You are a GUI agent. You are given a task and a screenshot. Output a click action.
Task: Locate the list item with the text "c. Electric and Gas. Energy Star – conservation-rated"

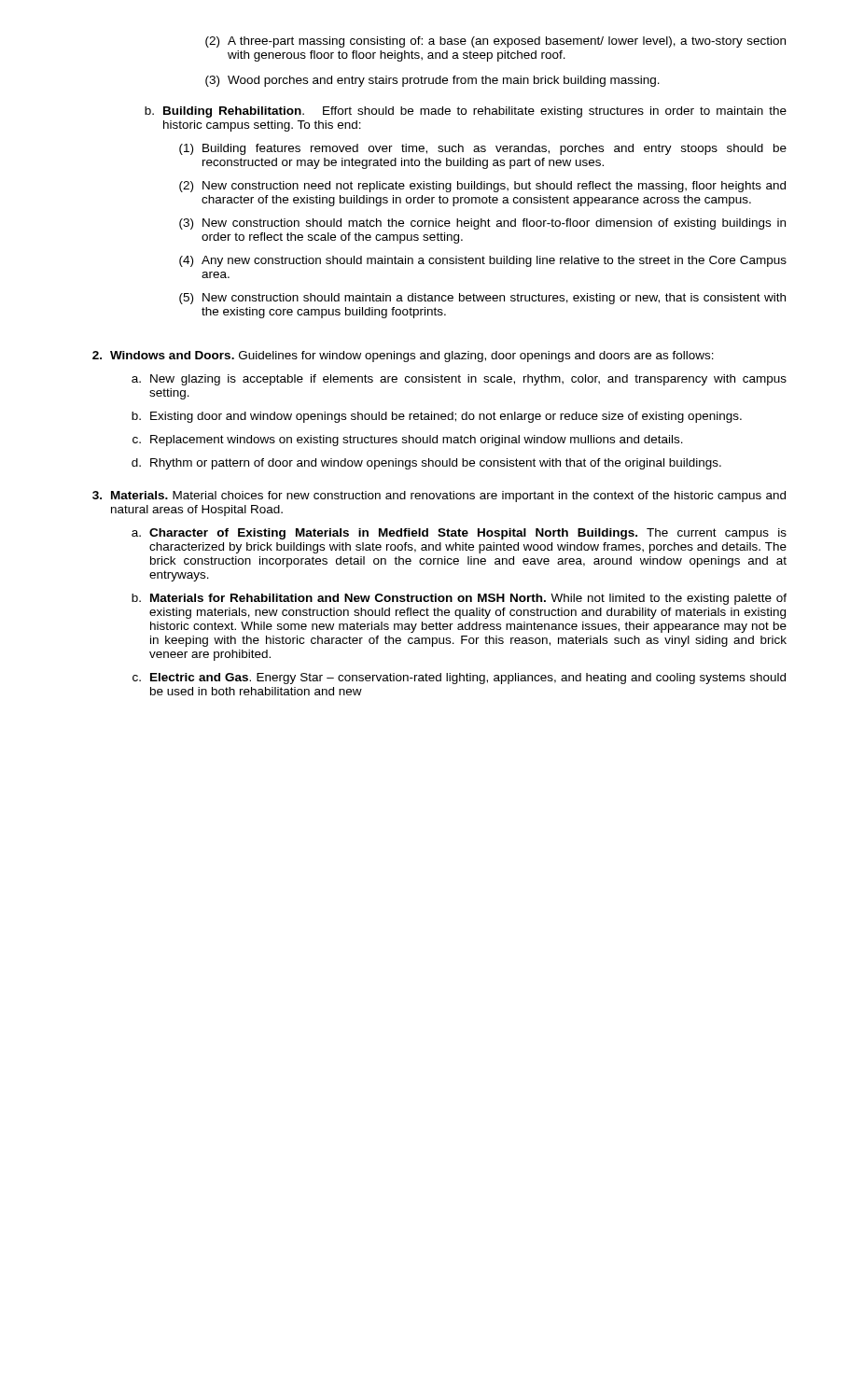pos(454,684)
